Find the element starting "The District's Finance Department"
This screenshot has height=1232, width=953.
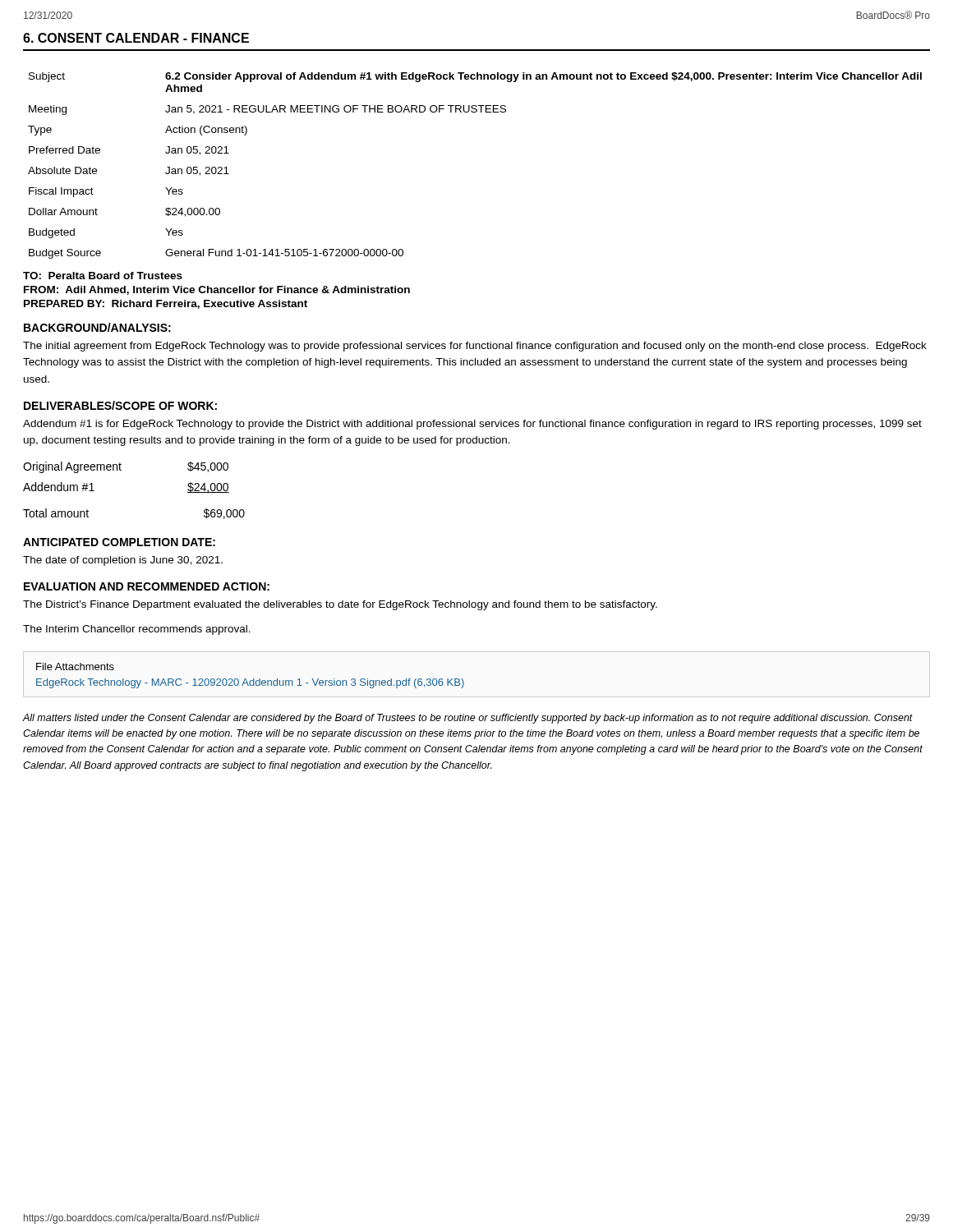(340, 604)
